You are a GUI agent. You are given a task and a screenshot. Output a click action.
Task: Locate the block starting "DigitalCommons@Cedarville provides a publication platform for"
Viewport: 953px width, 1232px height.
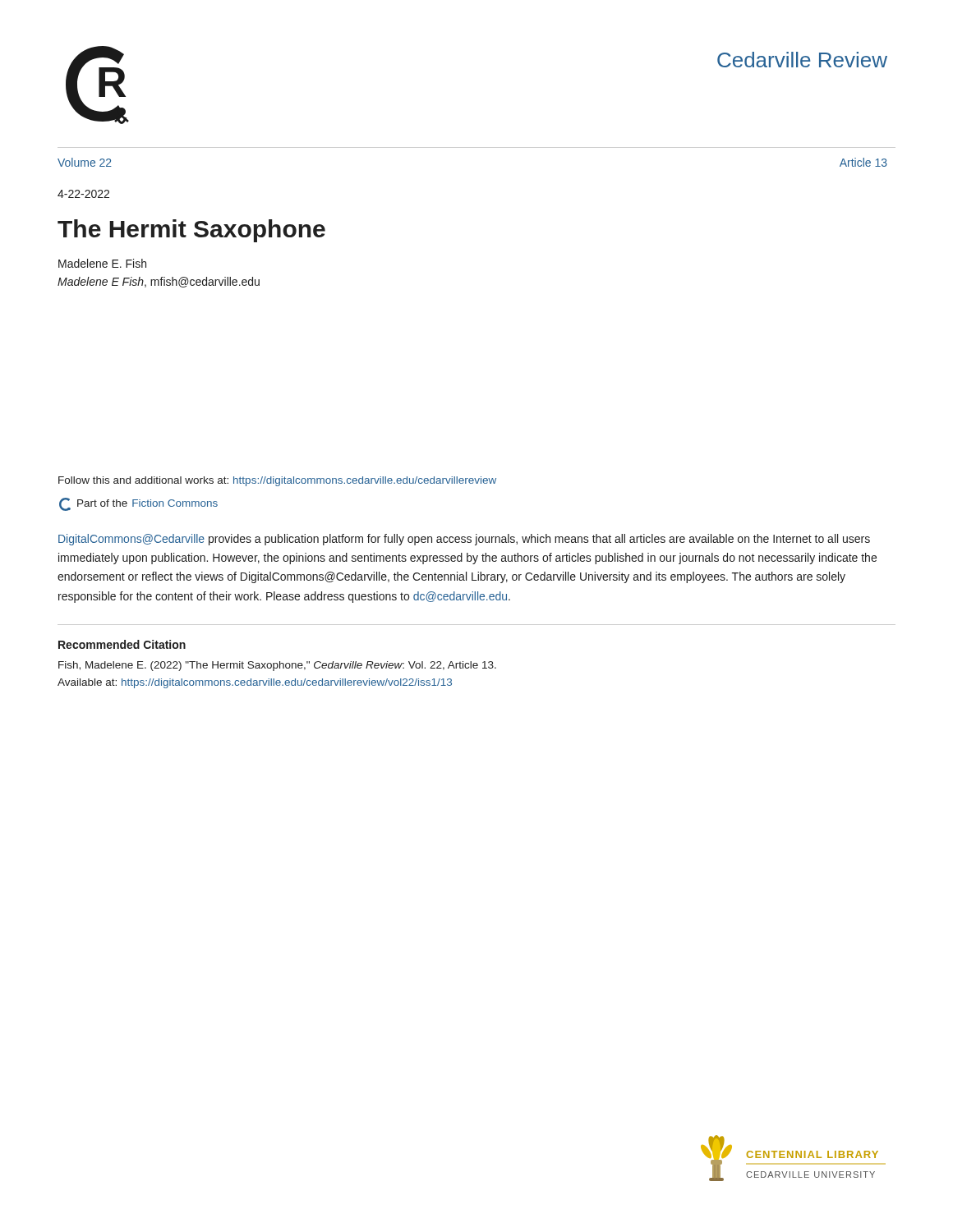[x=467, y=567]
